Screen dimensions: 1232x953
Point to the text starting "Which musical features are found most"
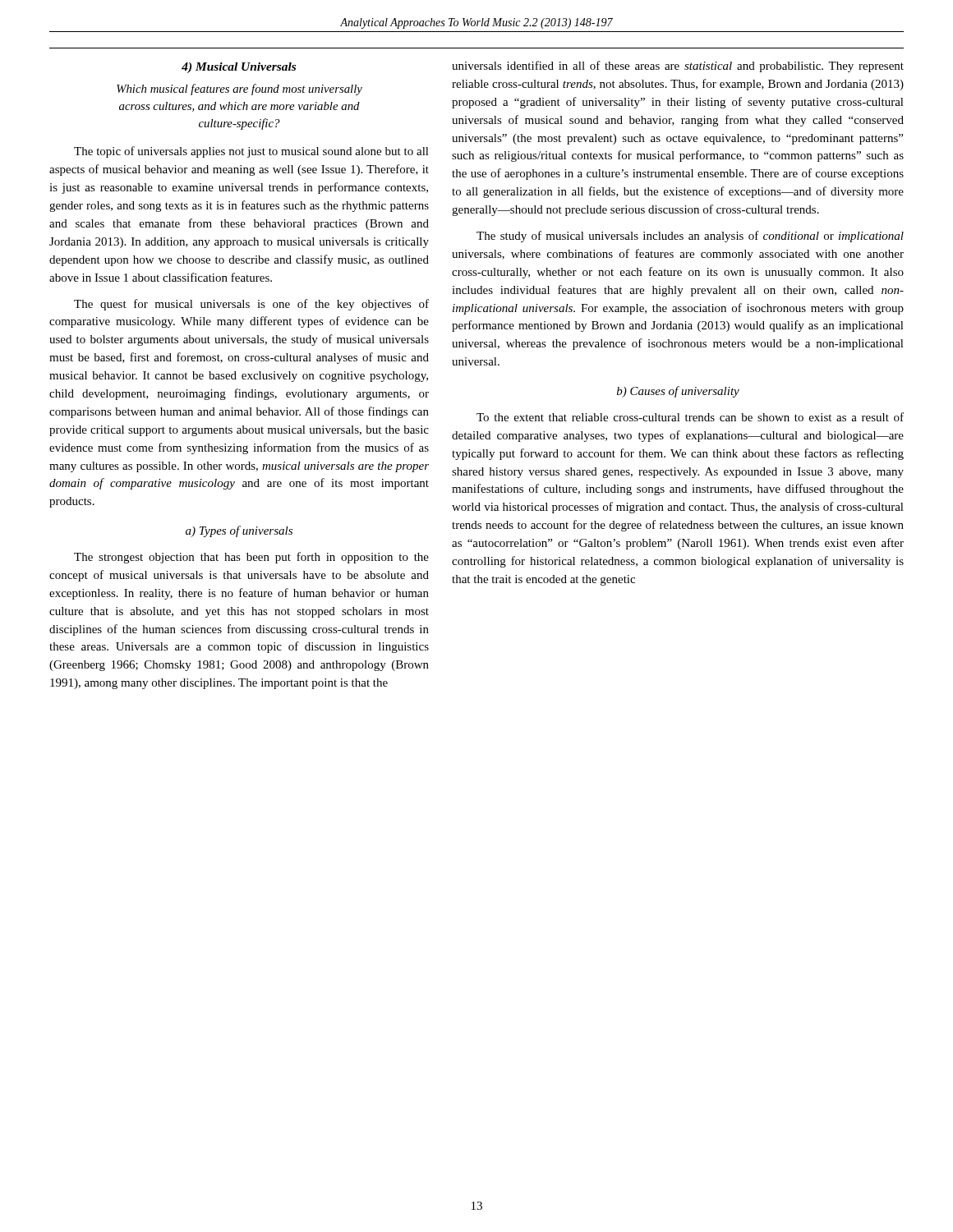coord(239,106)
